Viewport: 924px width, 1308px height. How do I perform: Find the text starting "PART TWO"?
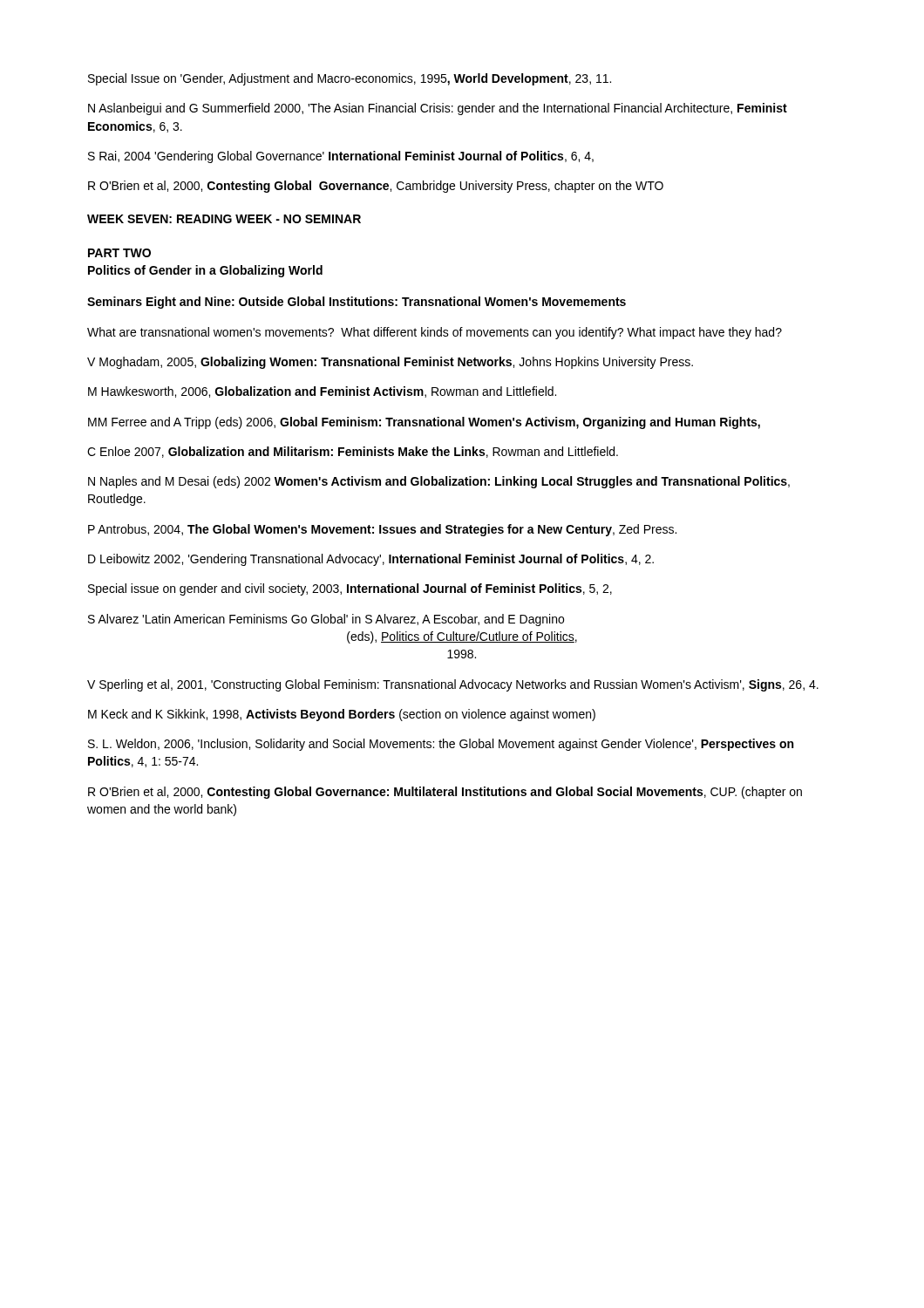pyautogui.click(x=119, y=253)
